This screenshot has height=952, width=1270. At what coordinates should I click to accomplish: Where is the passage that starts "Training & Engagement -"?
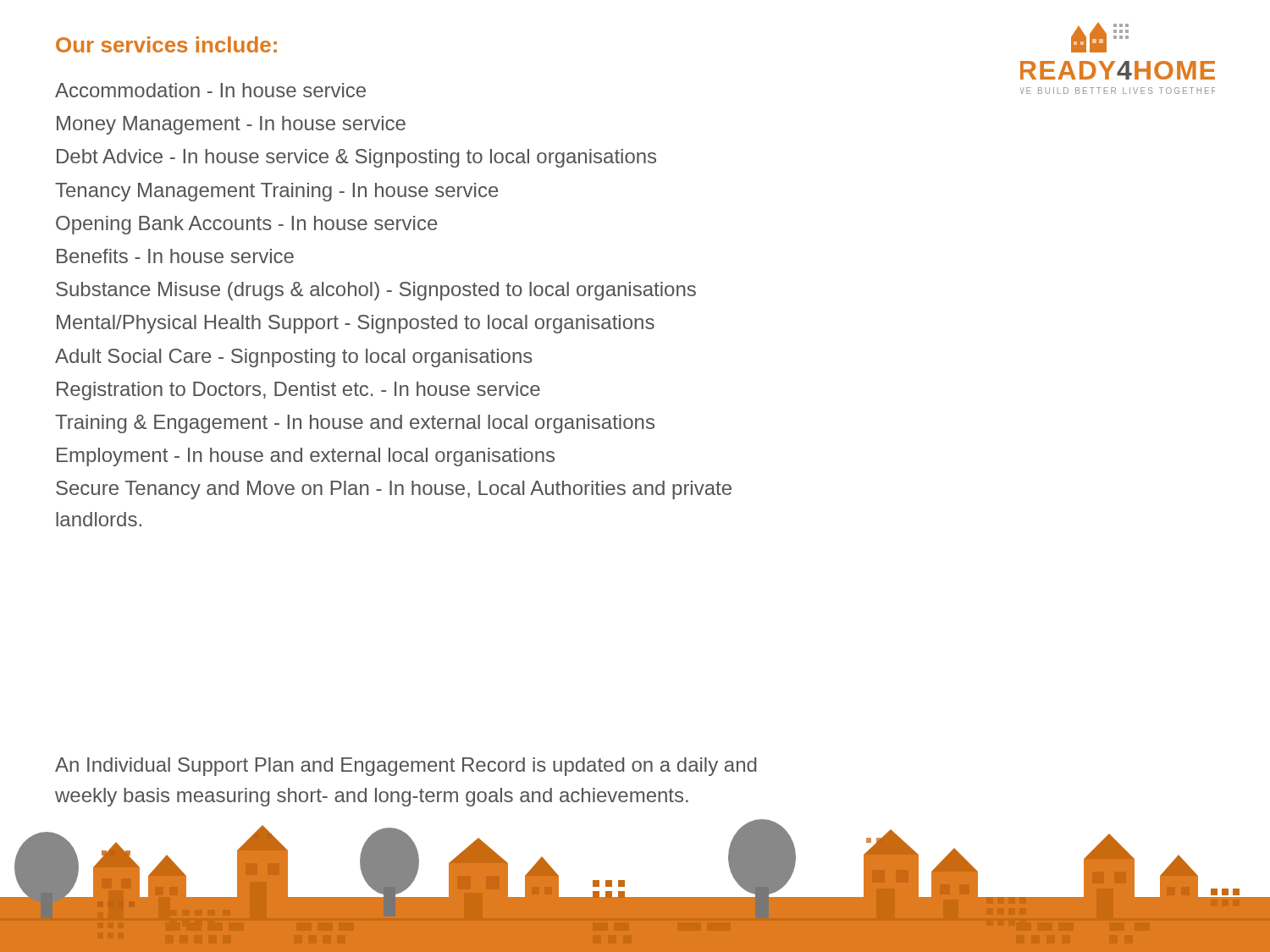pos(355,422)
